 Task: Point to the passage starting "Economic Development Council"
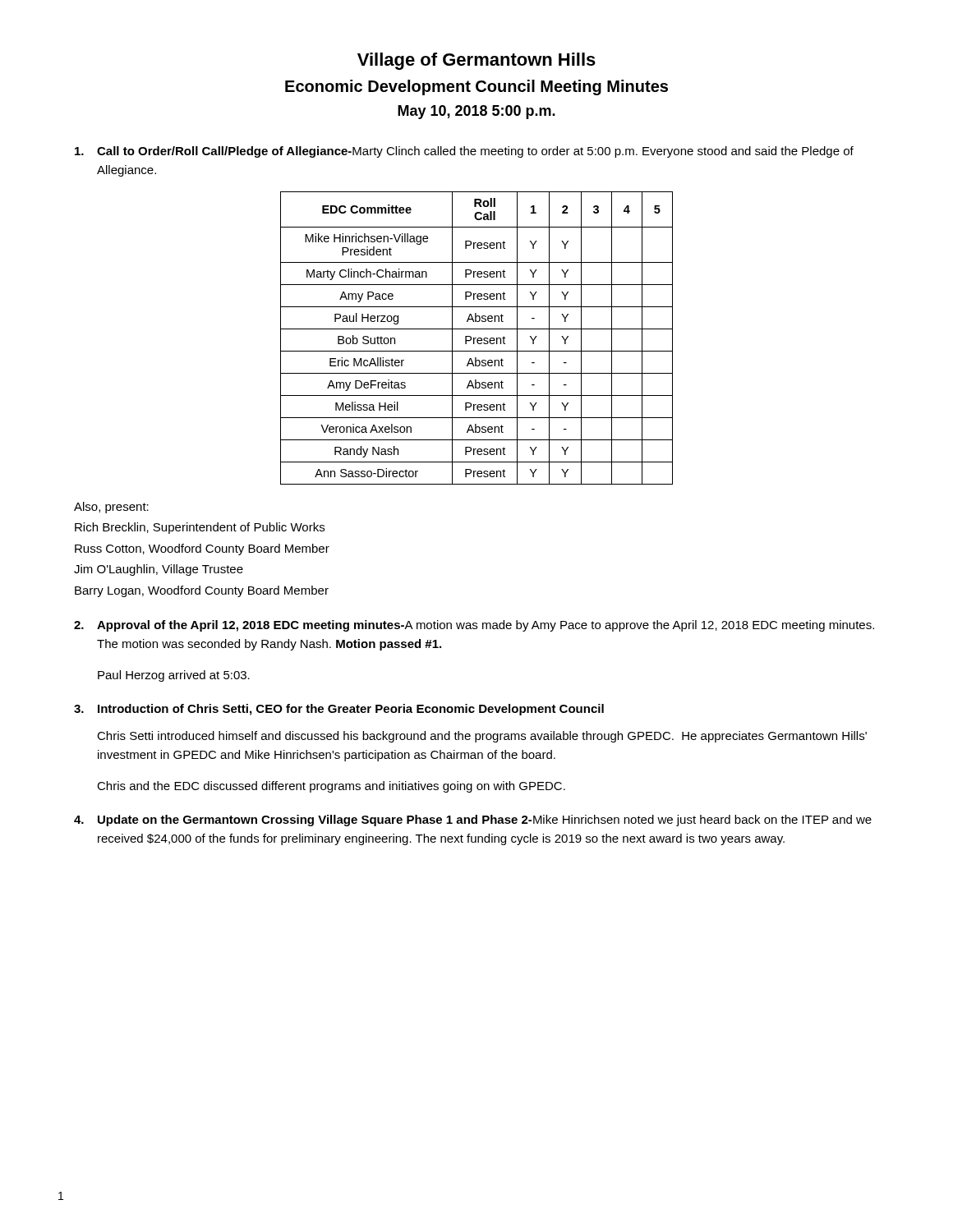click(x=476, y=86)
